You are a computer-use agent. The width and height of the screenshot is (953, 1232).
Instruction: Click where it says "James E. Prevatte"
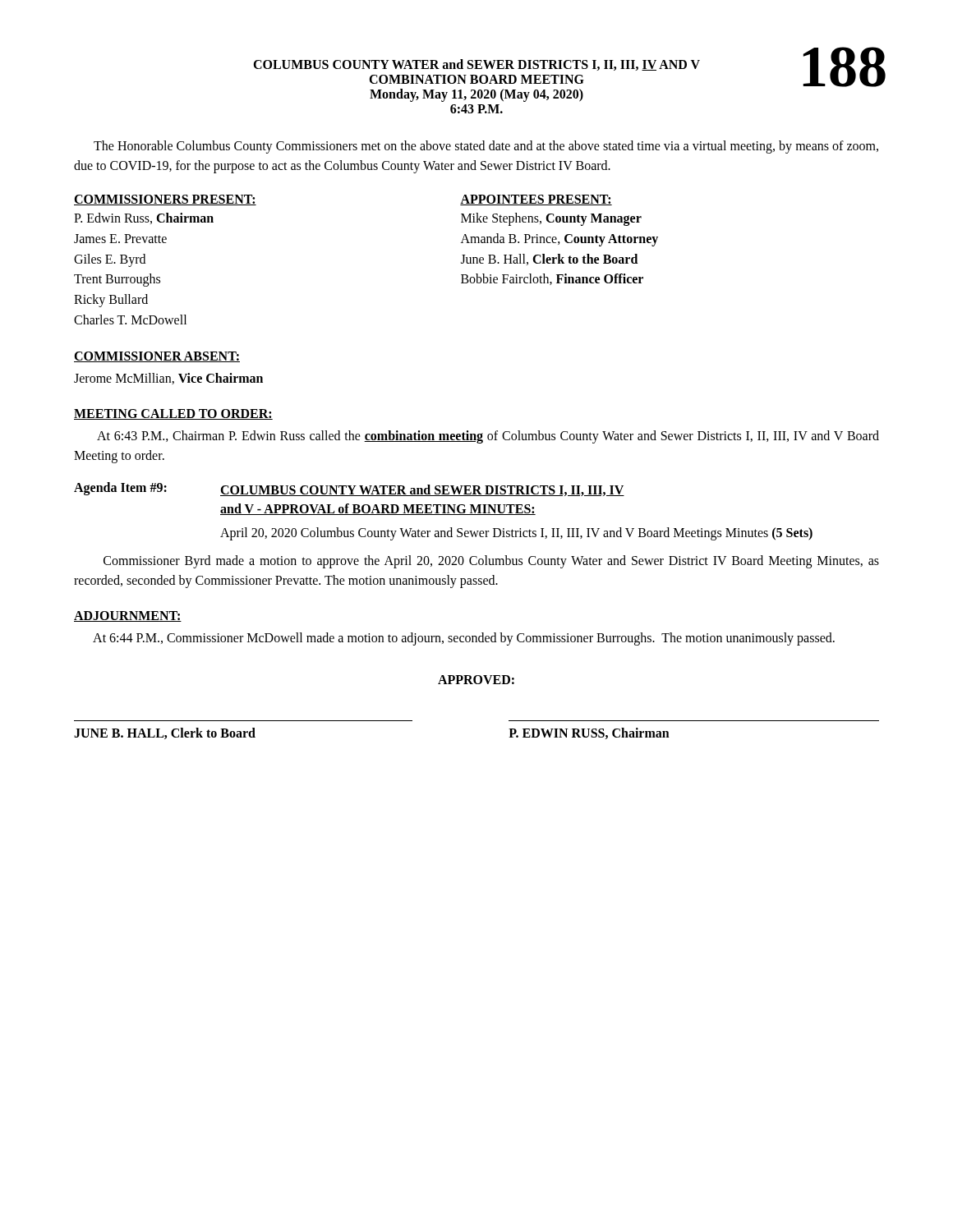pyautogui.click(x=120, y=239)
